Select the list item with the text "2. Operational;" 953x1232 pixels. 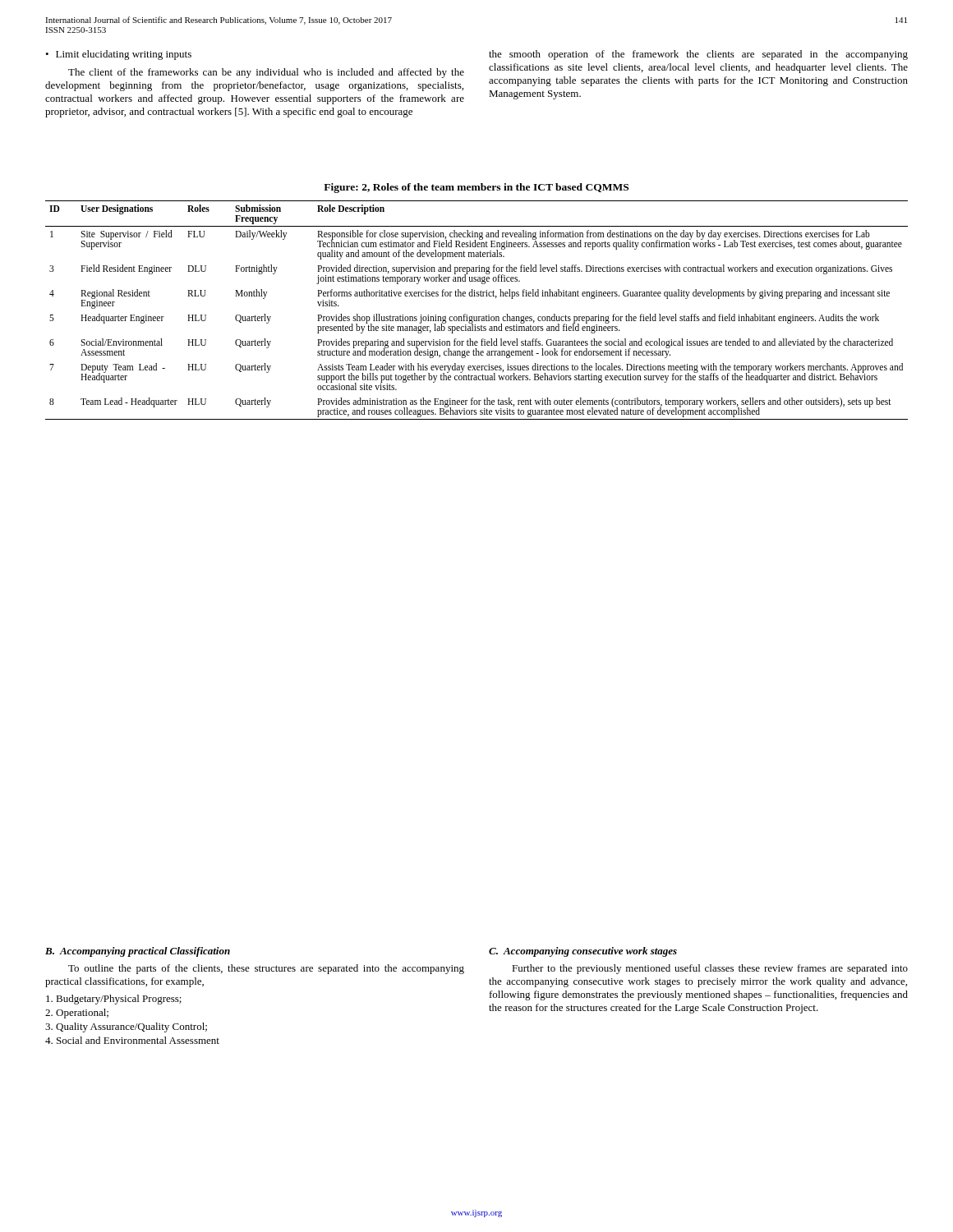(77, 1012)
